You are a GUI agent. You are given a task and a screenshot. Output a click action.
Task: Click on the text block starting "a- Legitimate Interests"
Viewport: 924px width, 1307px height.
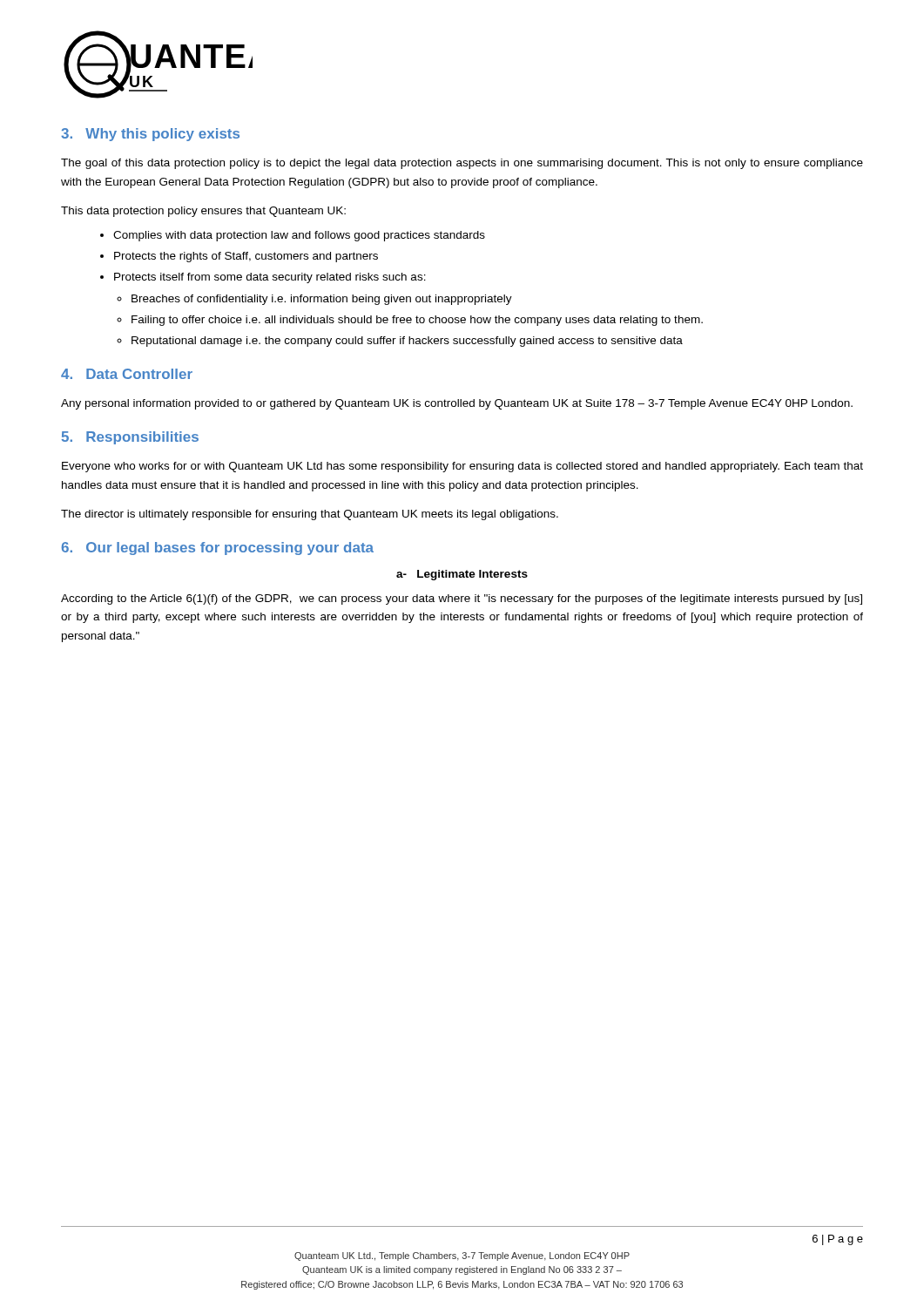(462, 574)
